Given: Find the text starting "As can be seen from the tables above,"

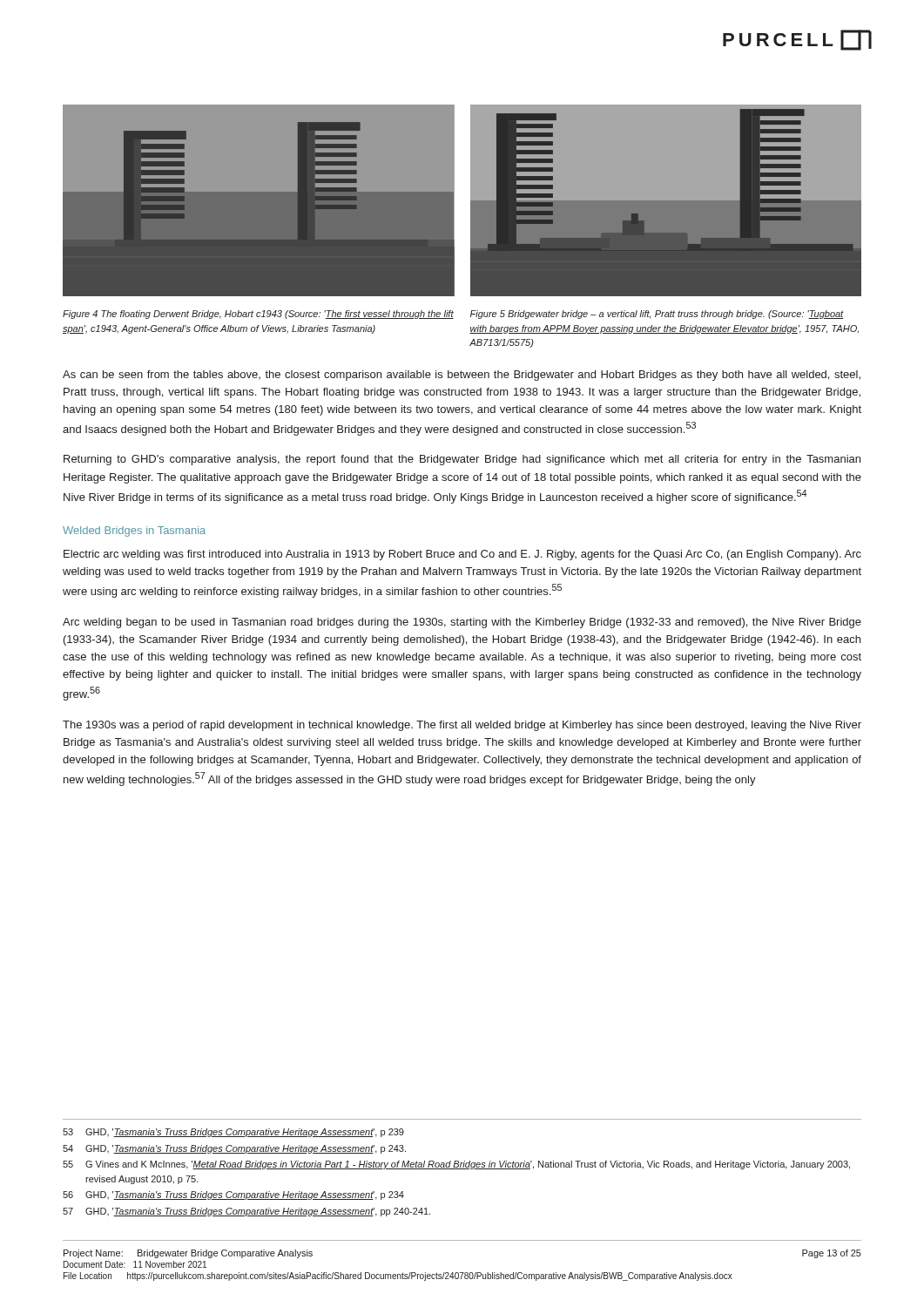Looking at the screenshot, I should 462,402.
